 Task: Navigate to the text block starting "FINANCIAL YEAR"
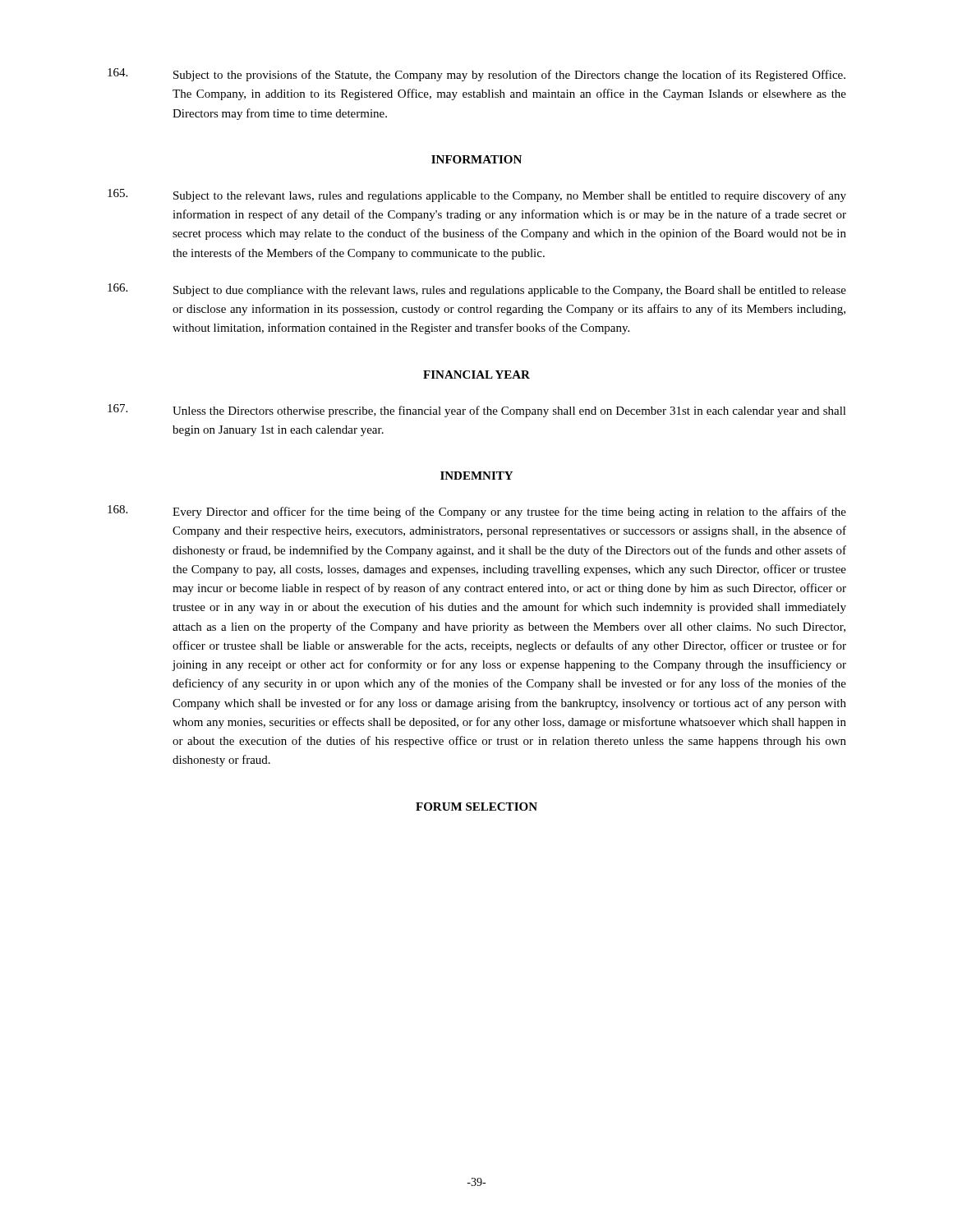pos(476,374)
